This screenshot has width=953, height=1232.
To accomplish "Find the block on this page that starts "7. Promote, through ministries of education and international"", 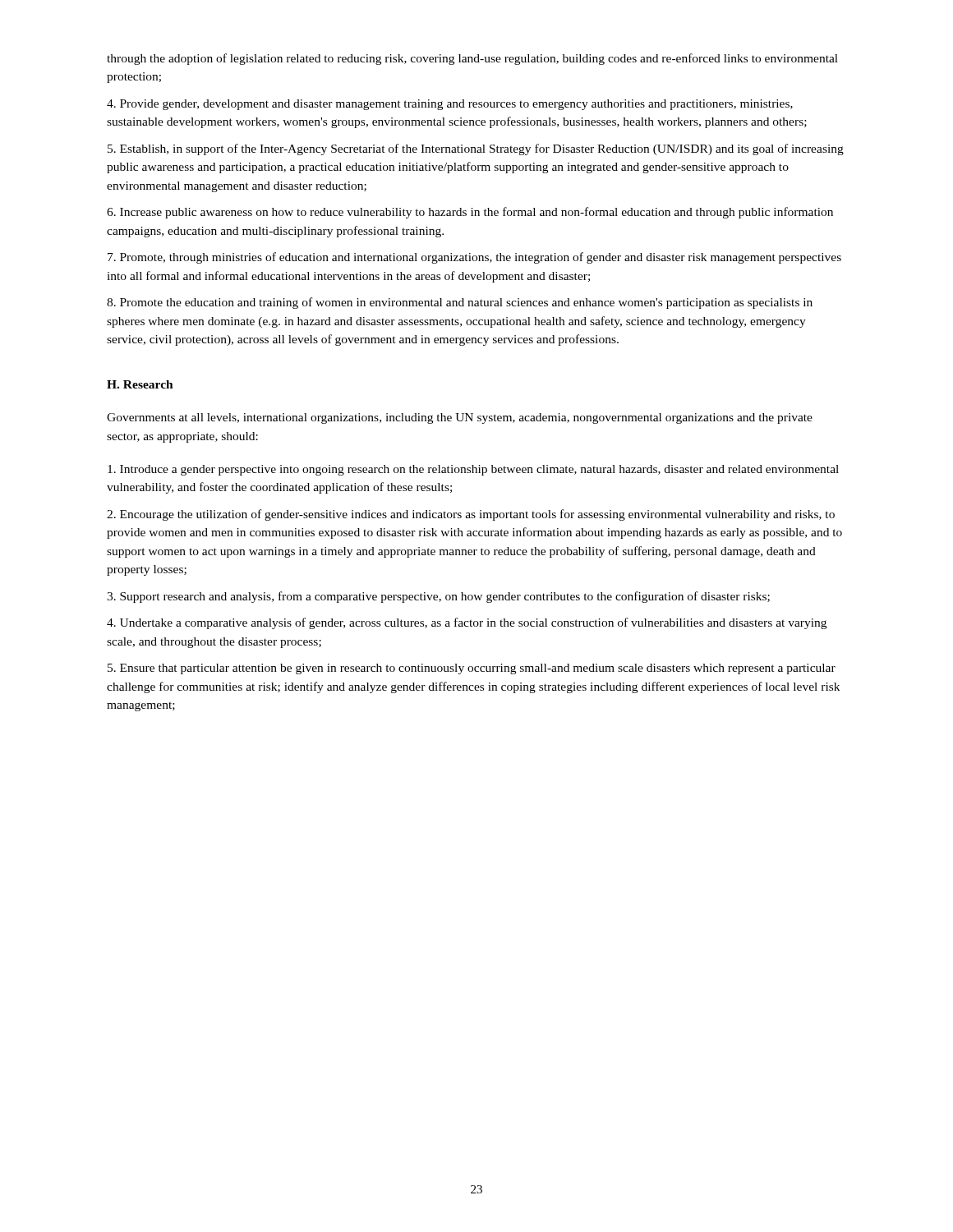I will point(474,266).
